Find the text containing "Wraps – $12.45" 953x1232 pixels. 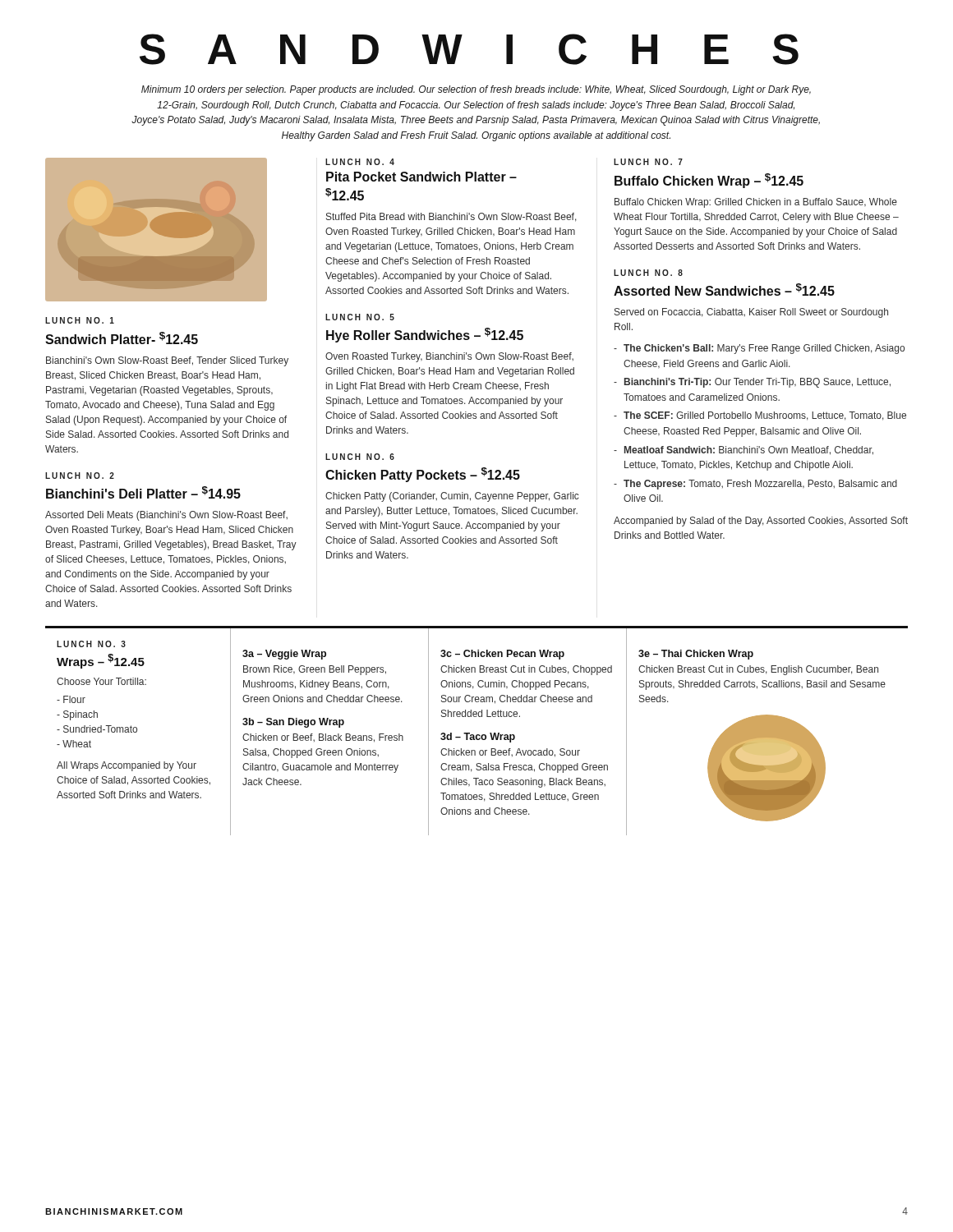[x=101, y=660]
